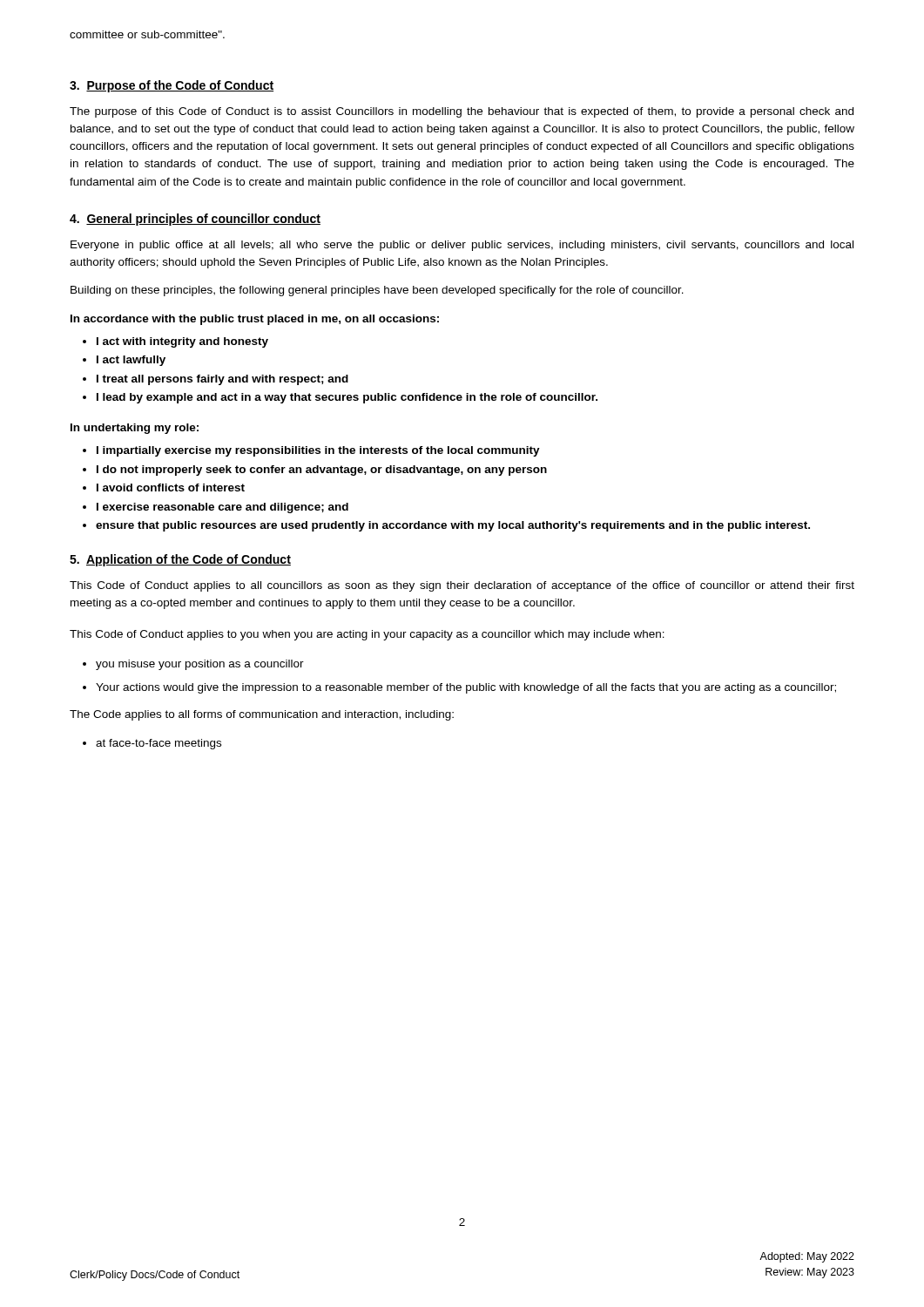The image size is (924, 1307).
Task: Select the text block with the text "The Code applies to all forms of"
Action: click(x=262, y=714)
